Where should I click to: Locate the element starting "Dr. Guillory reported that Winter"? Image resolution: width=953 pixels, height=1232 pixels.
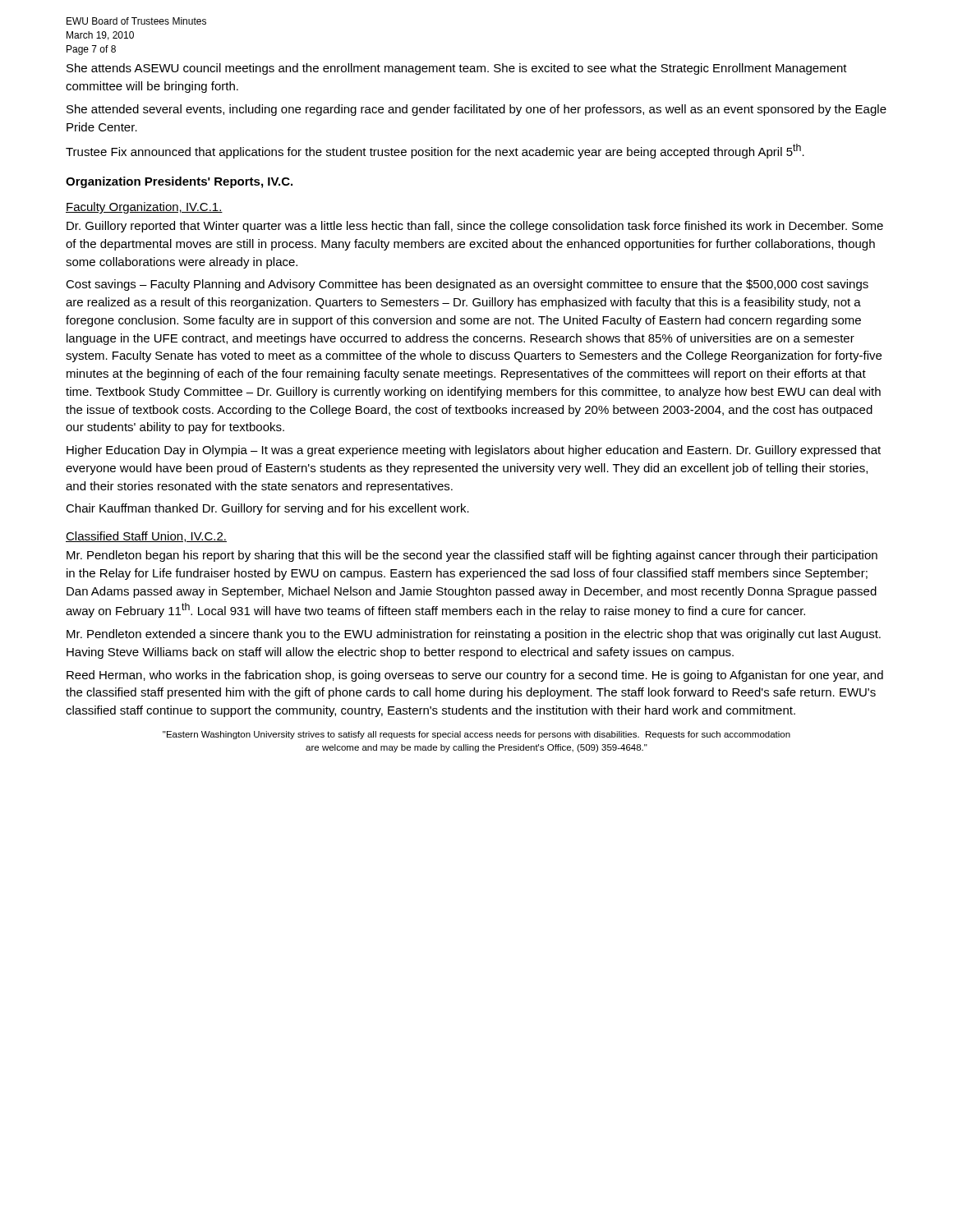[x=475, y=243]
